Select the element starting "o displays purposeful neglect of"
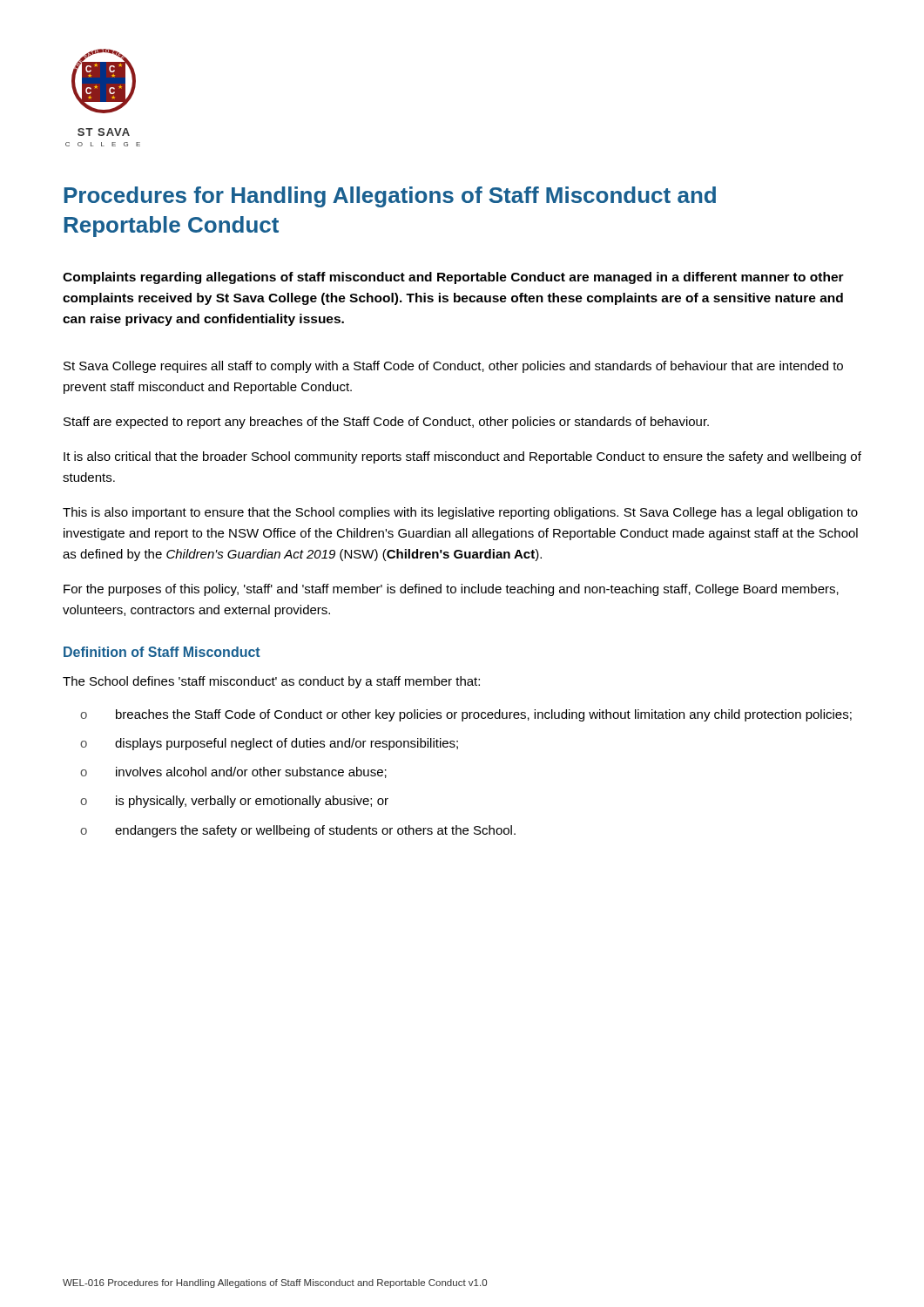 (x=462, y=743)
